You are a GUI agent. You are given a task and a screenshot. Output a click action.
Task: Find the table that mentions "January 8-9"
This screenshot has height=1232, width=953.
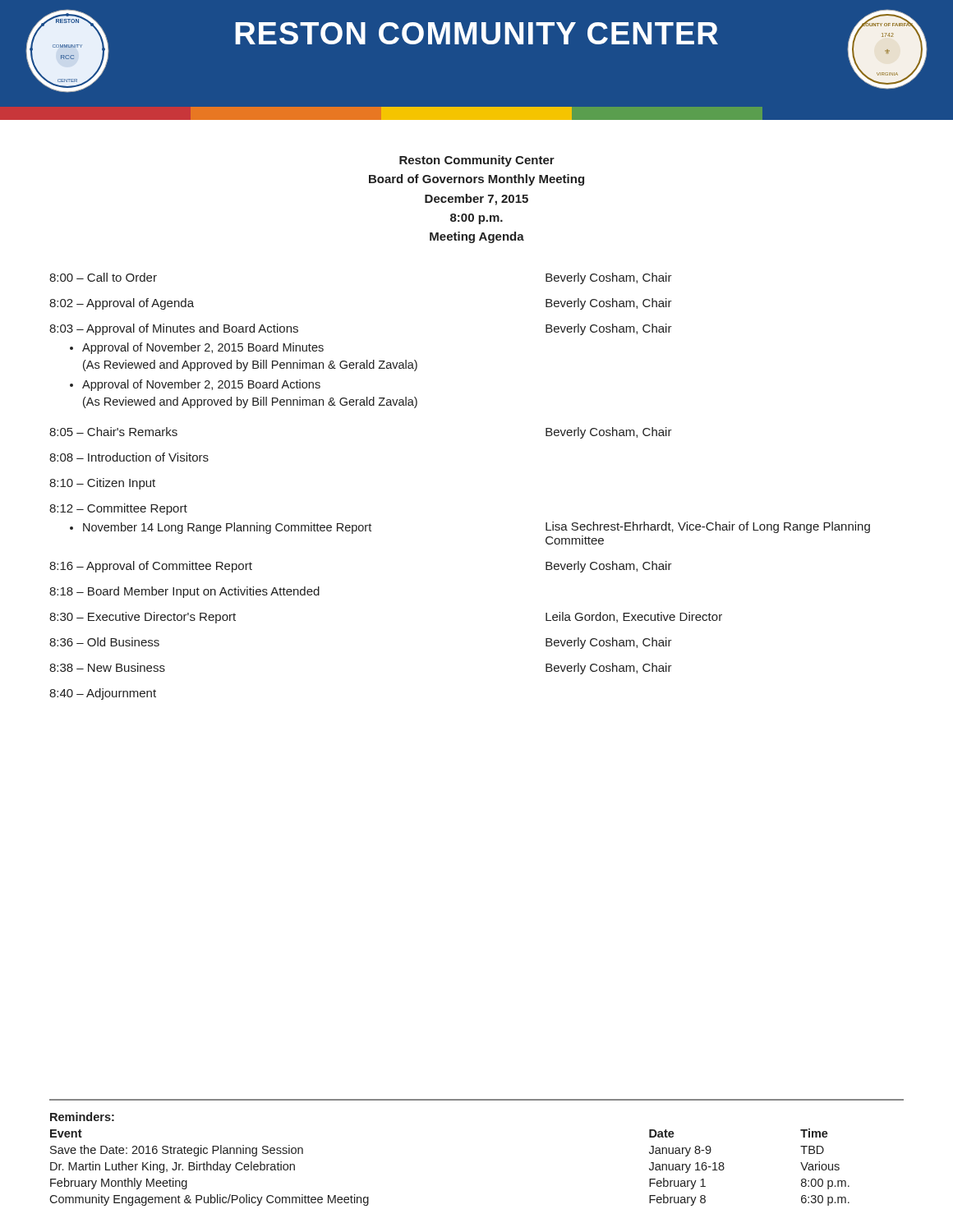pos(476,1153)
